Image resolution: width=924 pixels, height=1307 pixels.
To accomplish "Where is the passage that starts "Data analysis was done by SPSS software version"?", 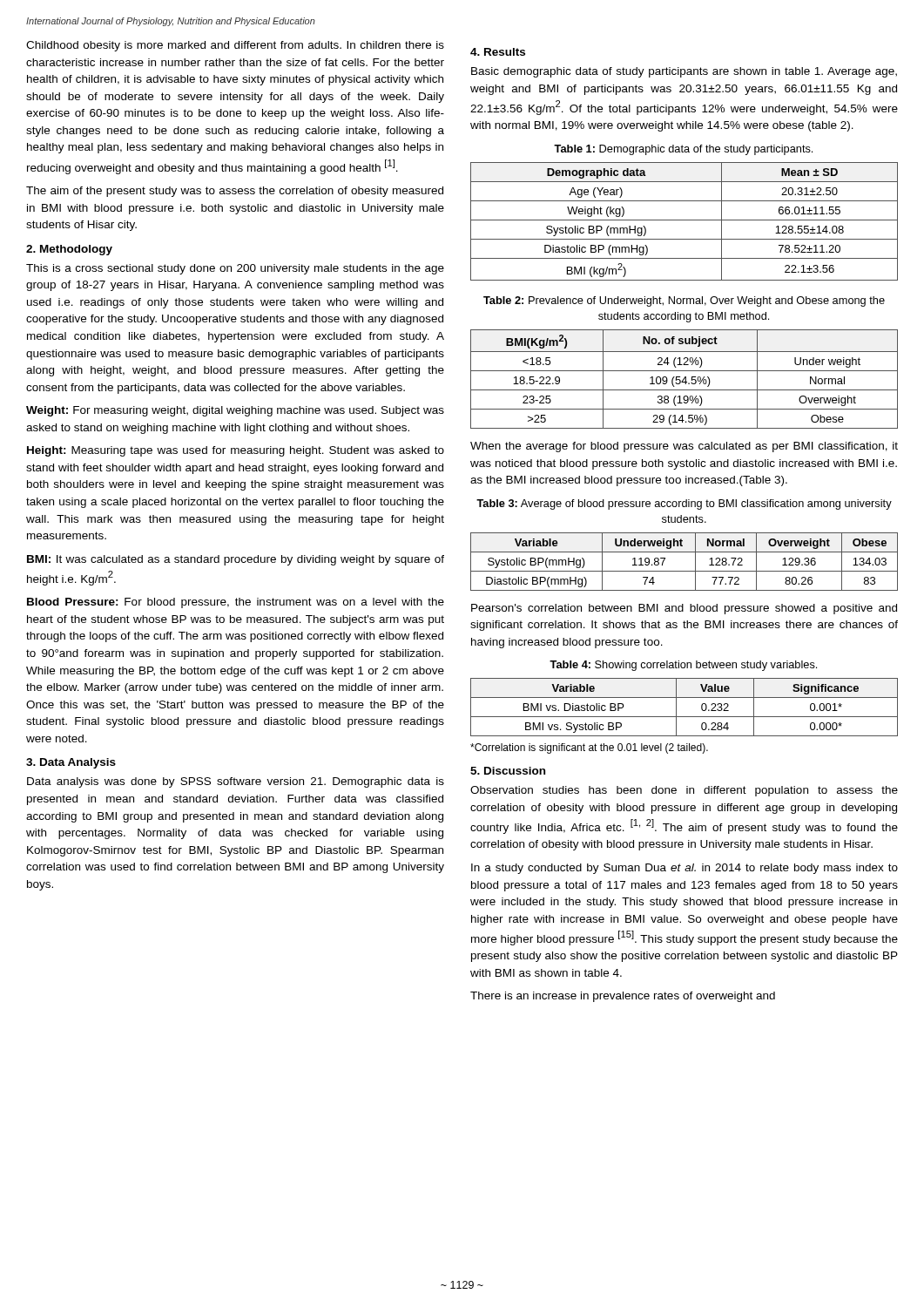I will pyautogui.click(x=235, y=833).
